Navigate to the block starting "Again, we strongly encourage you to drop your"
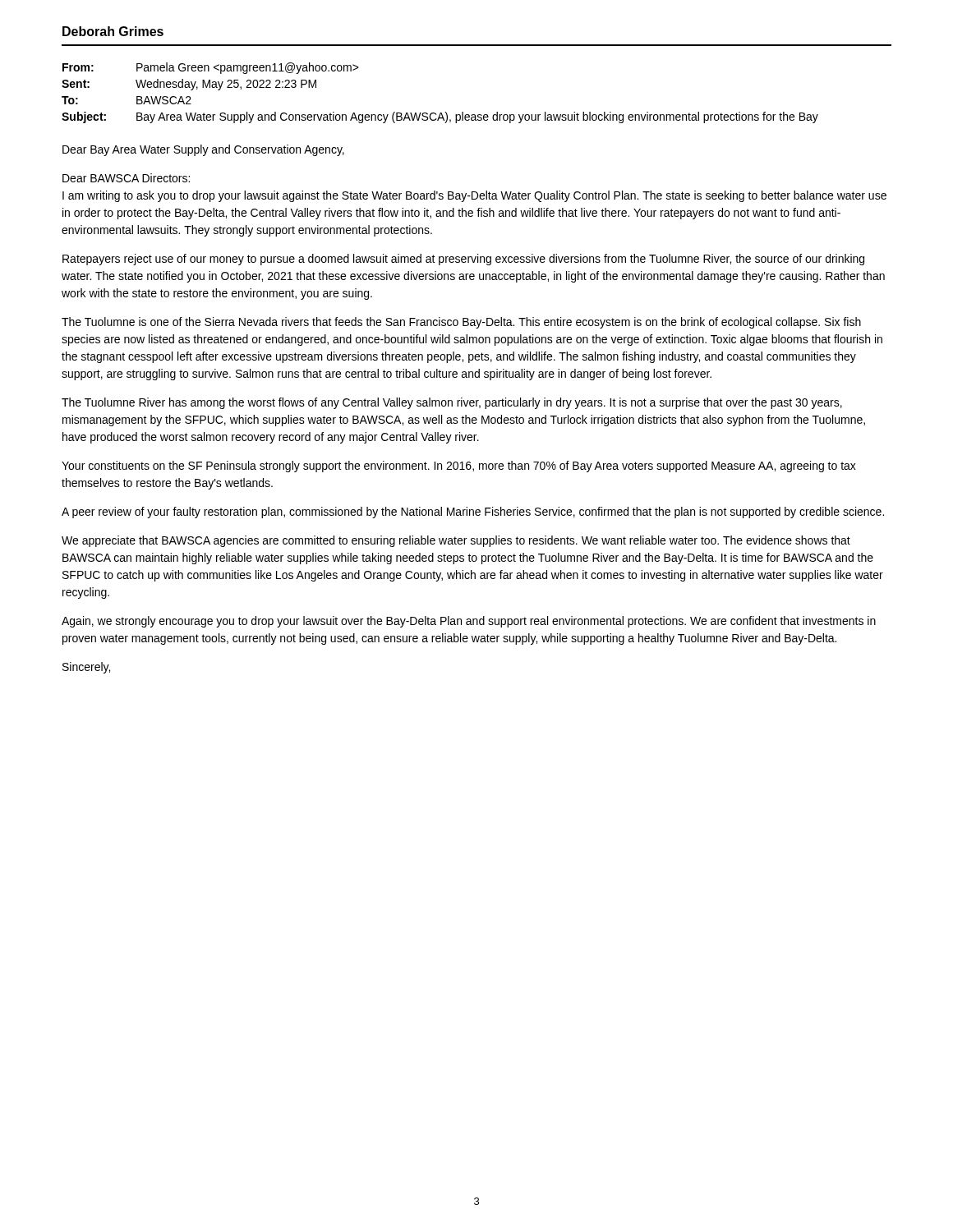 coord(469,630)
